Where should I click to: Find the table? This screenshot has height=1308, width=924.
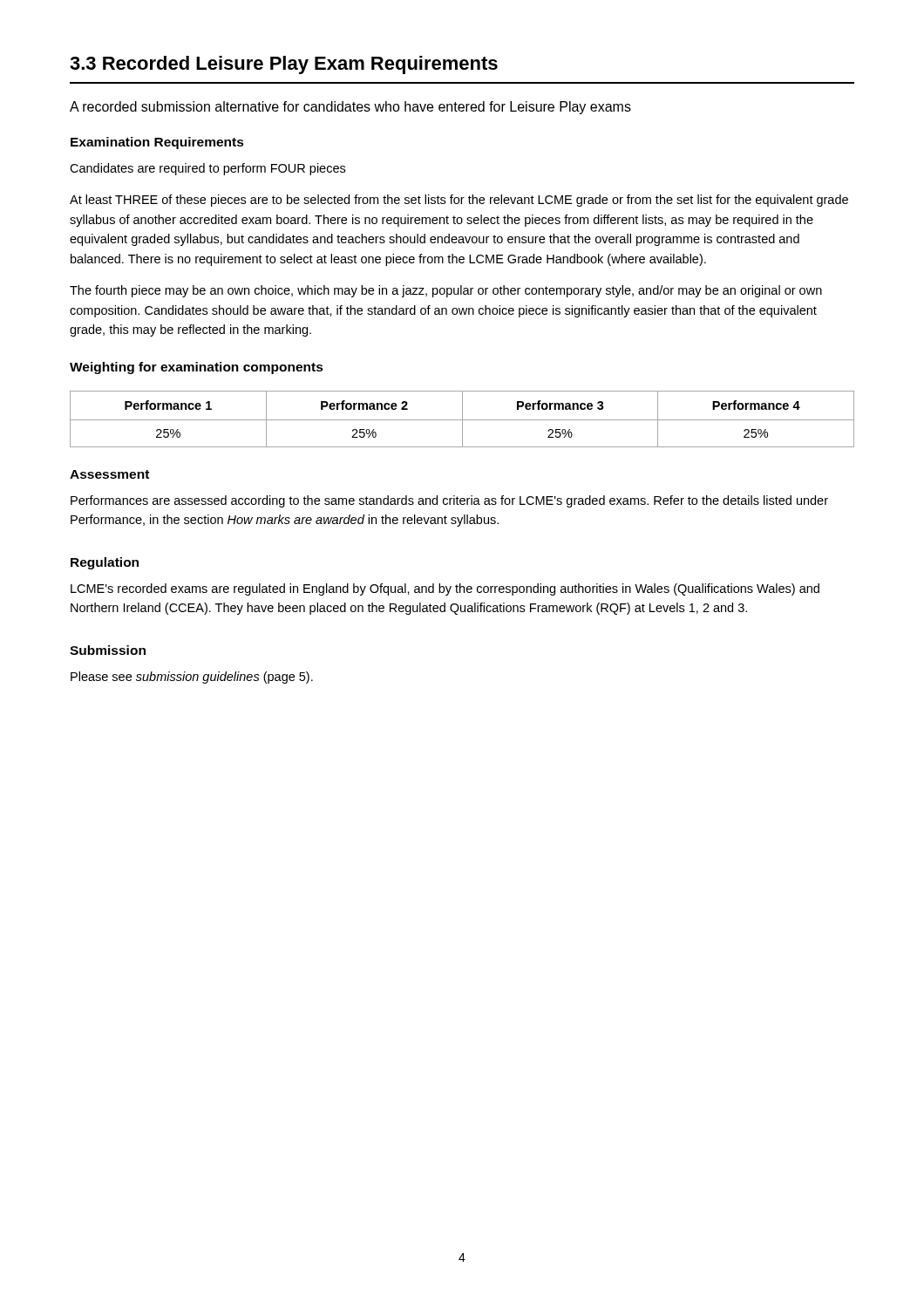(x=462, y=419)
